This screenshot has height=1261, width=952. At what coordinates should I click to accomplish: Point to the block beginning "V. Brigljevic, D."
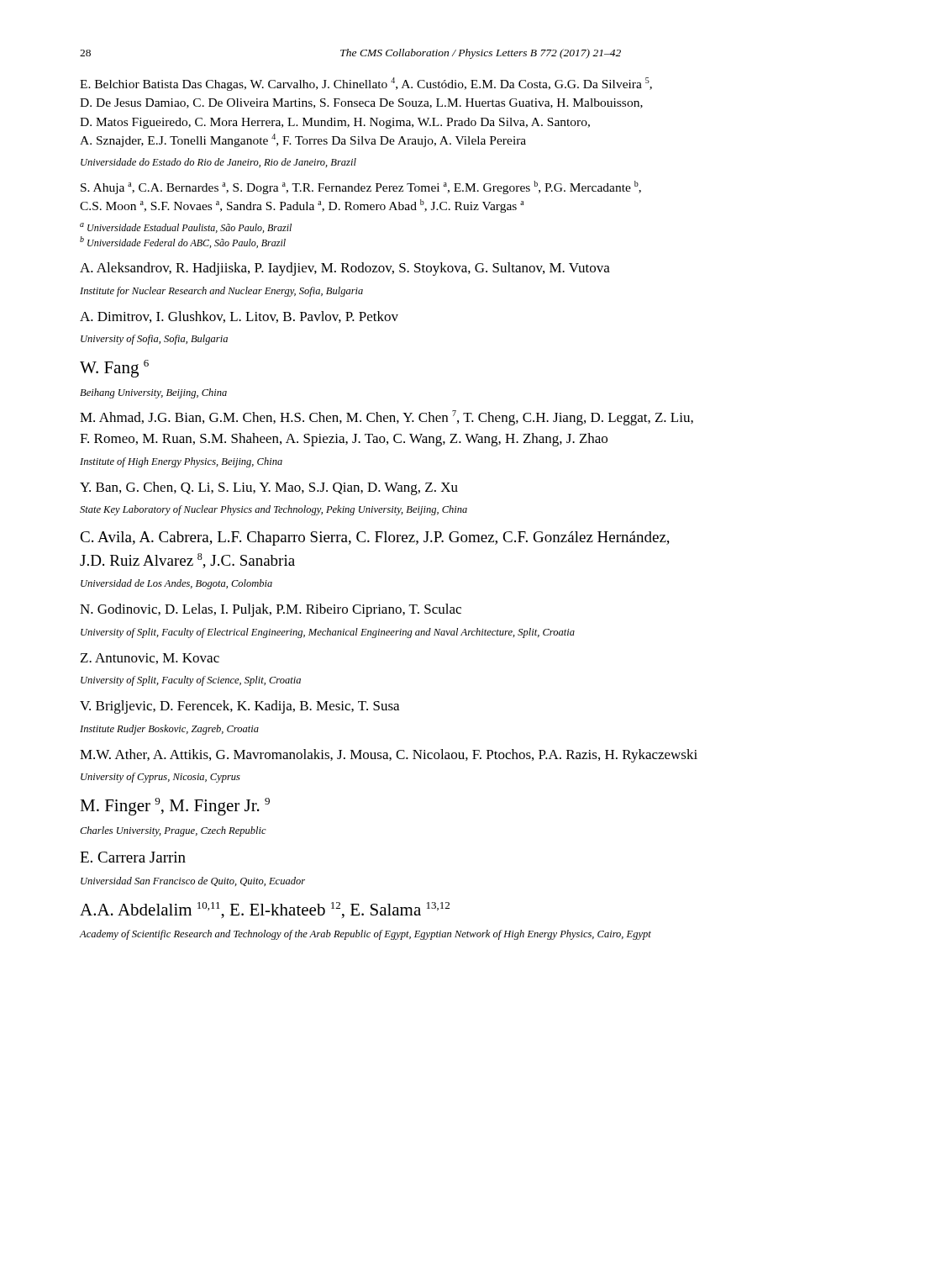click(x=239, y=707)
